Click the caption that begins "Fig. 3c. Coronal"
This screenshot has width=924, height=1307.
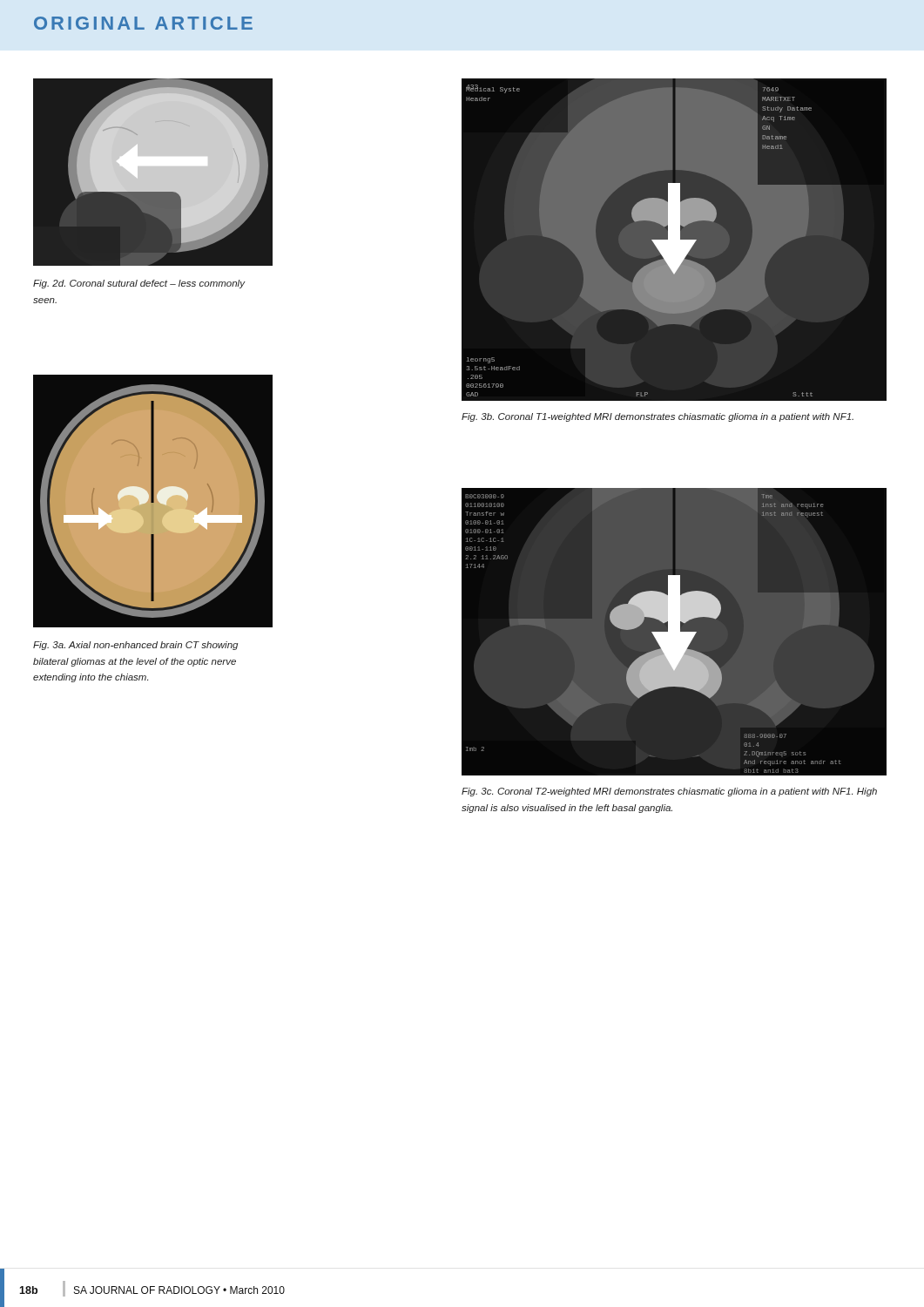click(669, 799)
